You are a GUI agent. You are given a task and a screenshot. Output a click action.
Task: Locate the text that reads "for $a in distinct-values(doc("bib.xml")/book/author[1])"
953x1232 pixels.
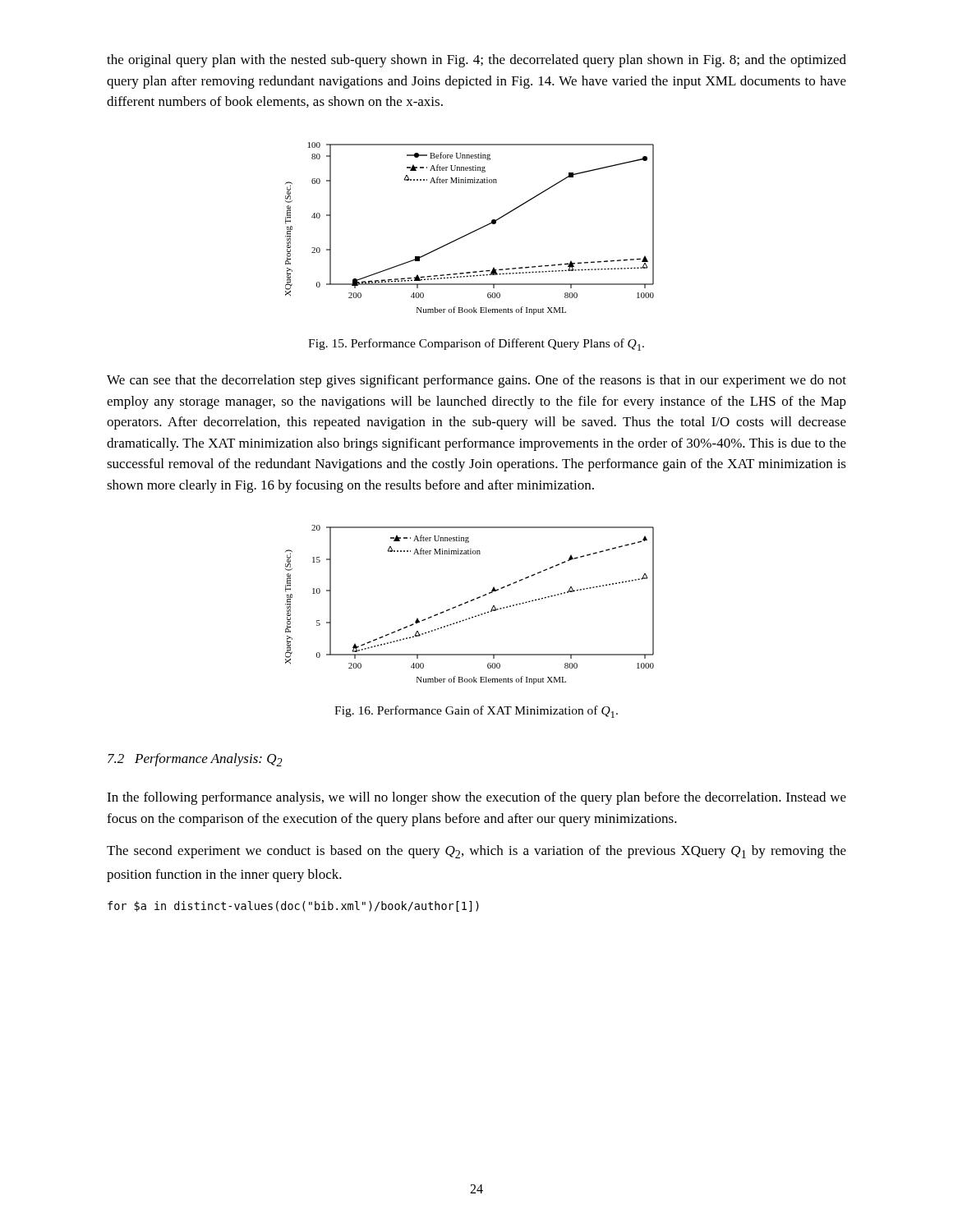coord(294,906)
